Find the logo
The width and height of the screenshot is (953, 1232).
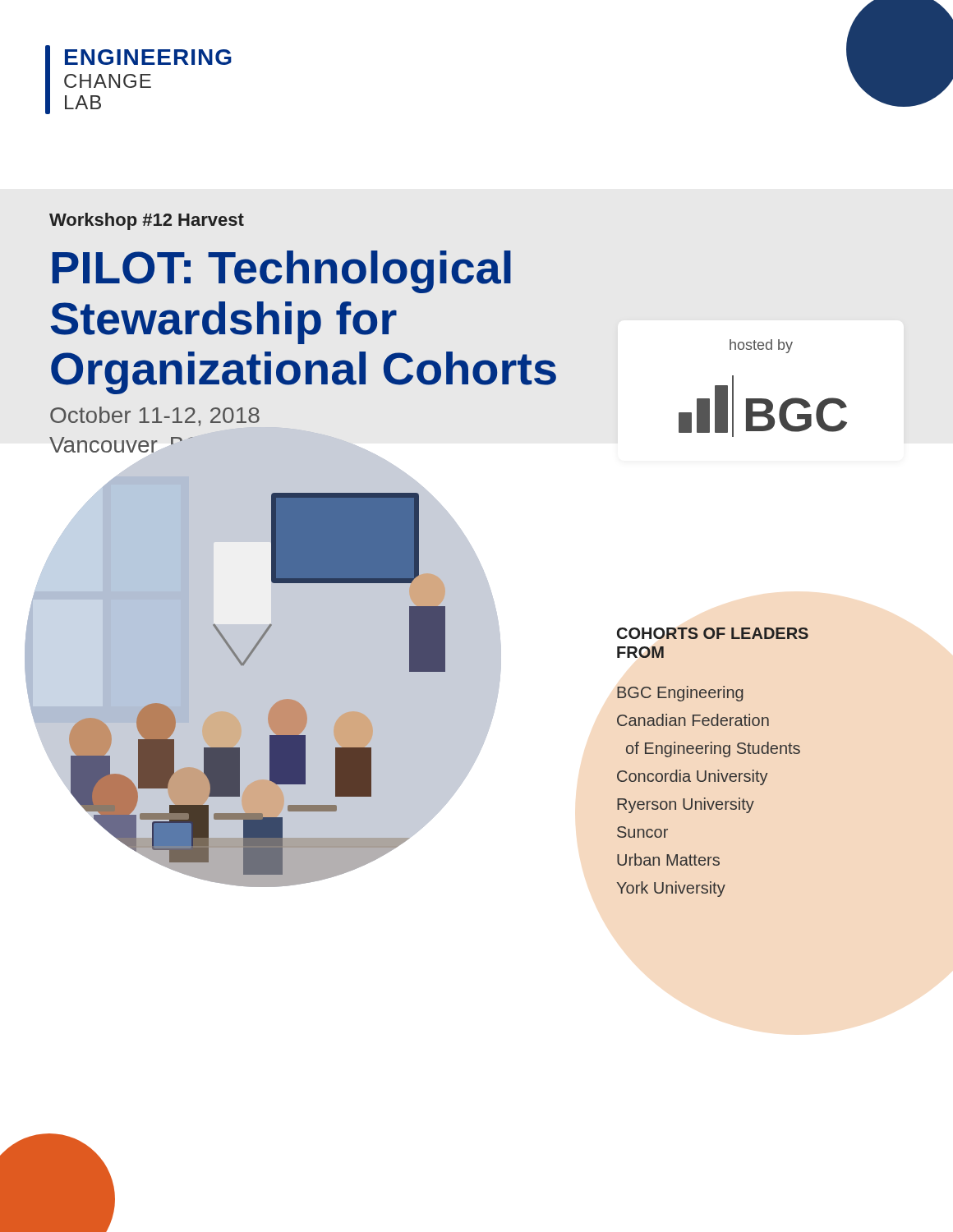pyautogui.click(x=761, y=404)
